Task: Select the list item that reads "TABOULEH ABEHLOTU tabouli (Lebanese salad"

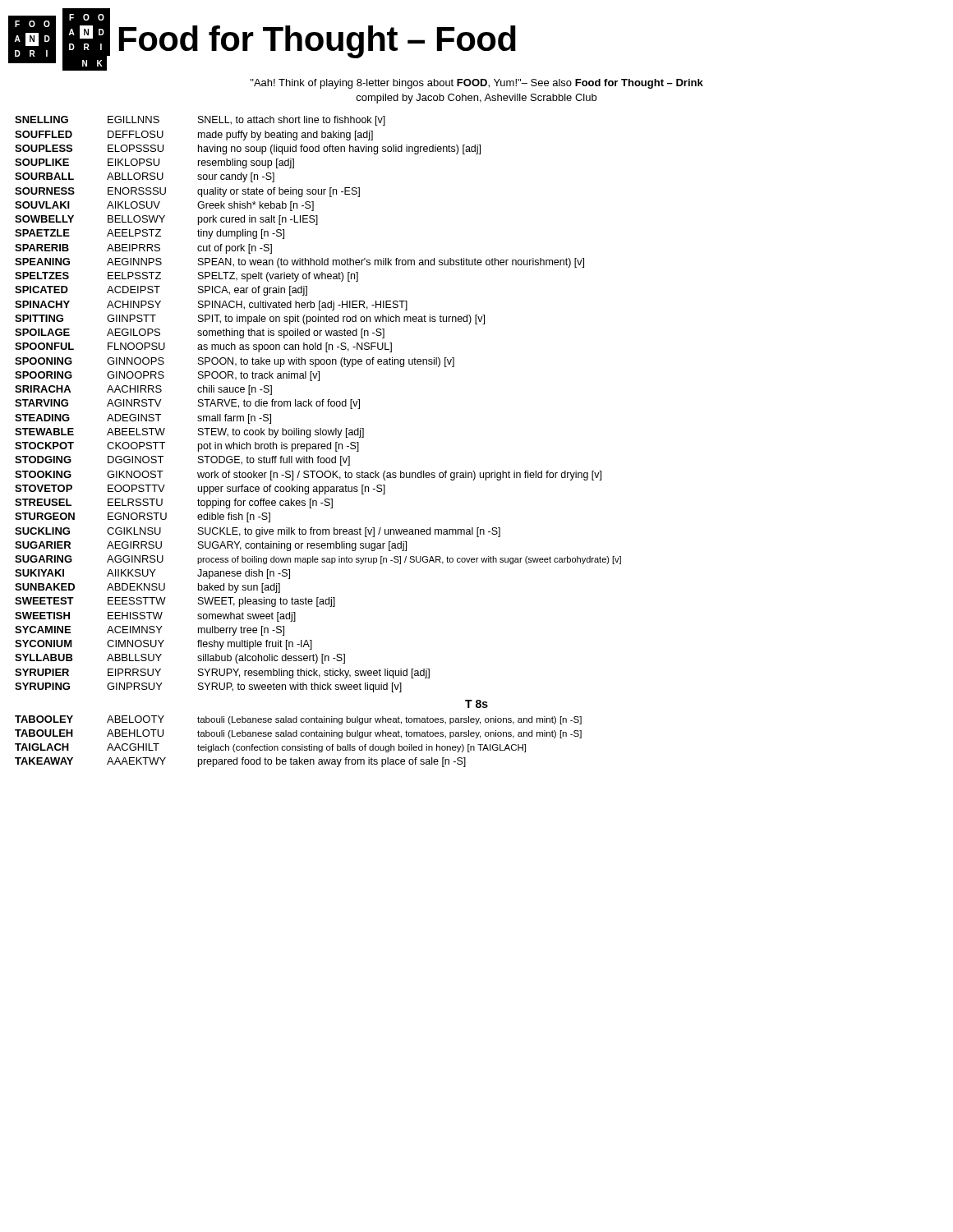Action: coord(476,733)
